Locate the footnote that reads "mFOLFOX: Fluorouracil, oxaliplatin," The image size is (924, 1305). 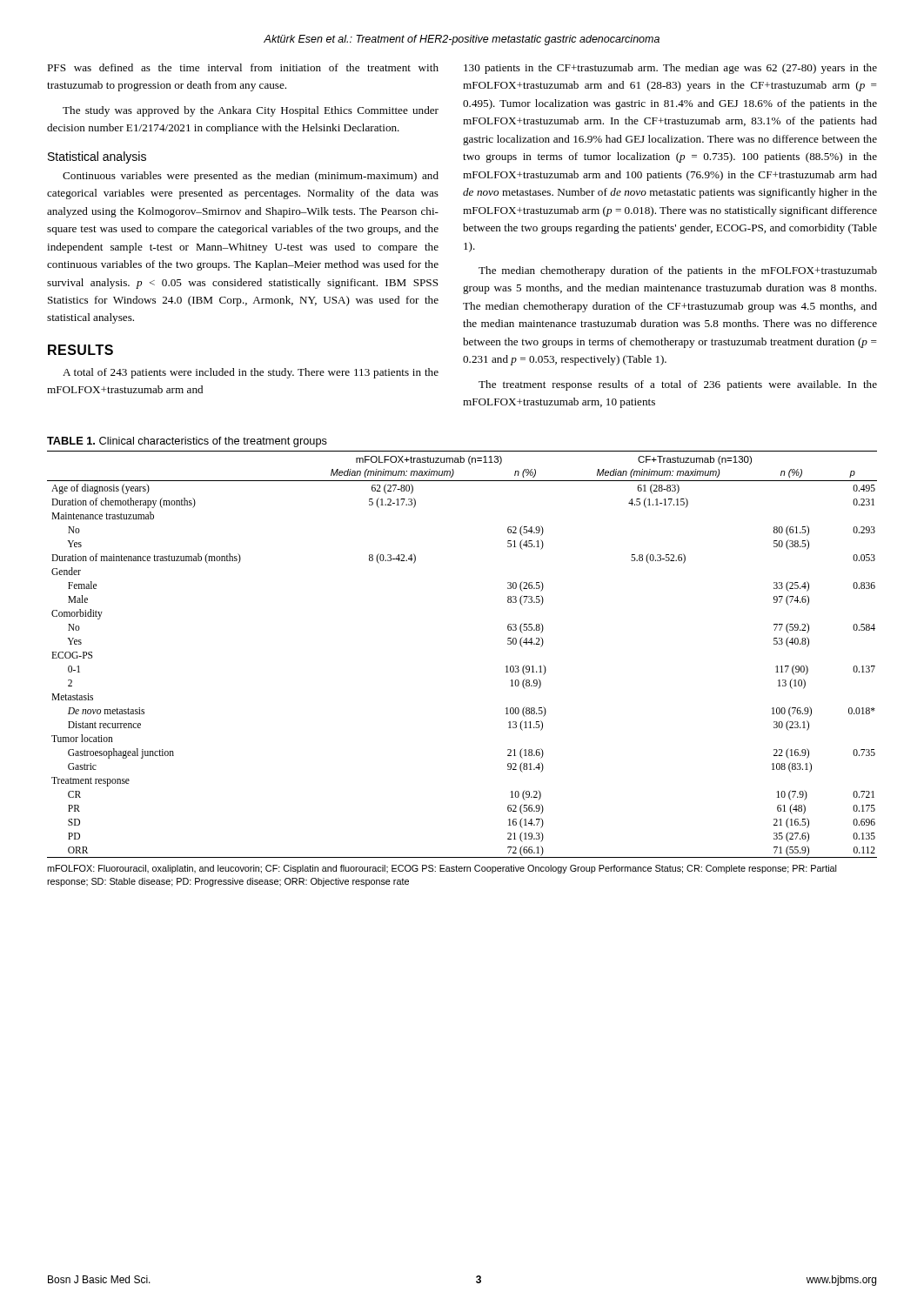(x=442, y=875)
